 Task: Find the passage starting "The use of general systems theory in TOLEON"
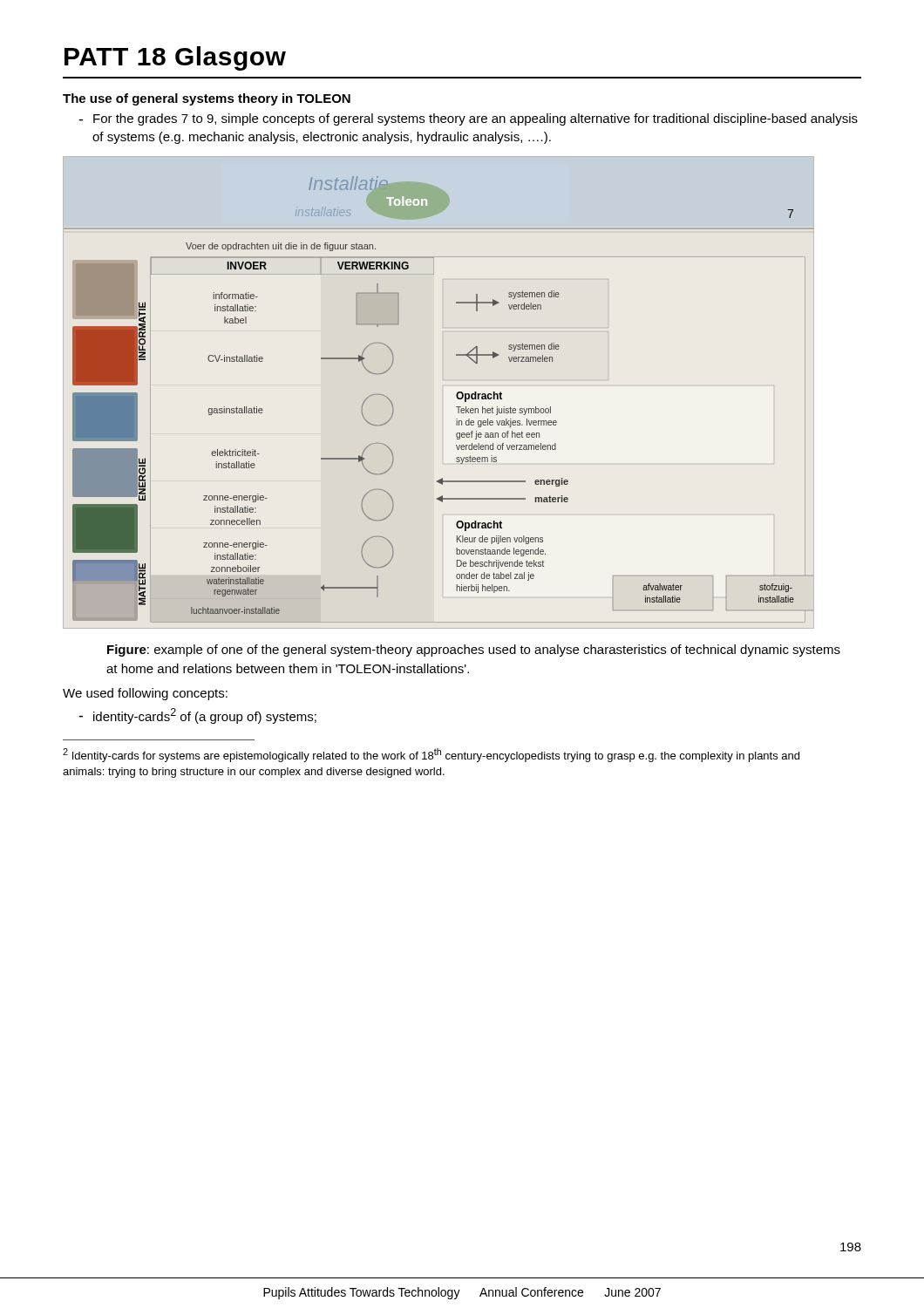(207, 98)
